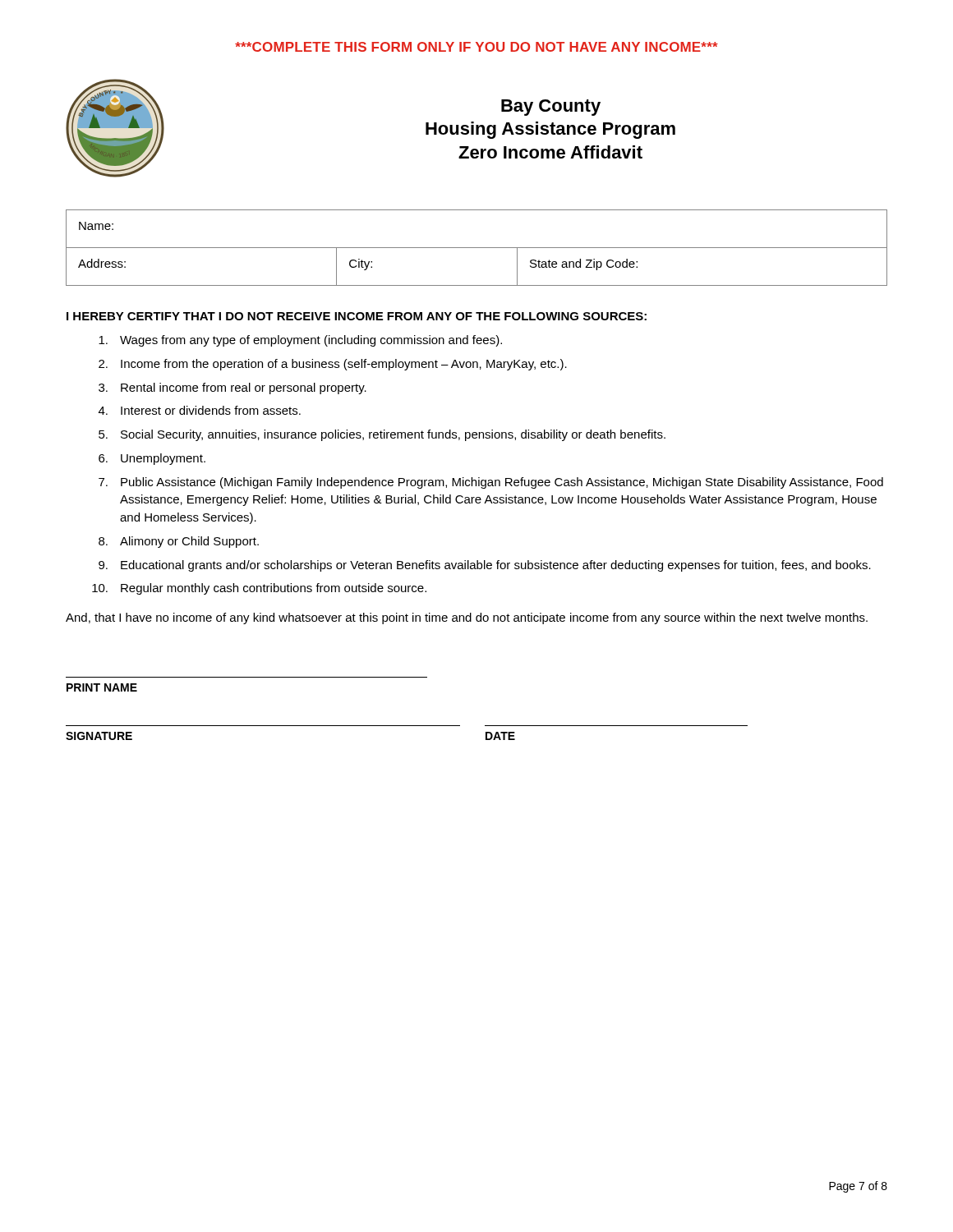953x1232 pixels.
Task: Click on the list item with the text "8. Alimony or Child Support."
Action: pos(179,542)
